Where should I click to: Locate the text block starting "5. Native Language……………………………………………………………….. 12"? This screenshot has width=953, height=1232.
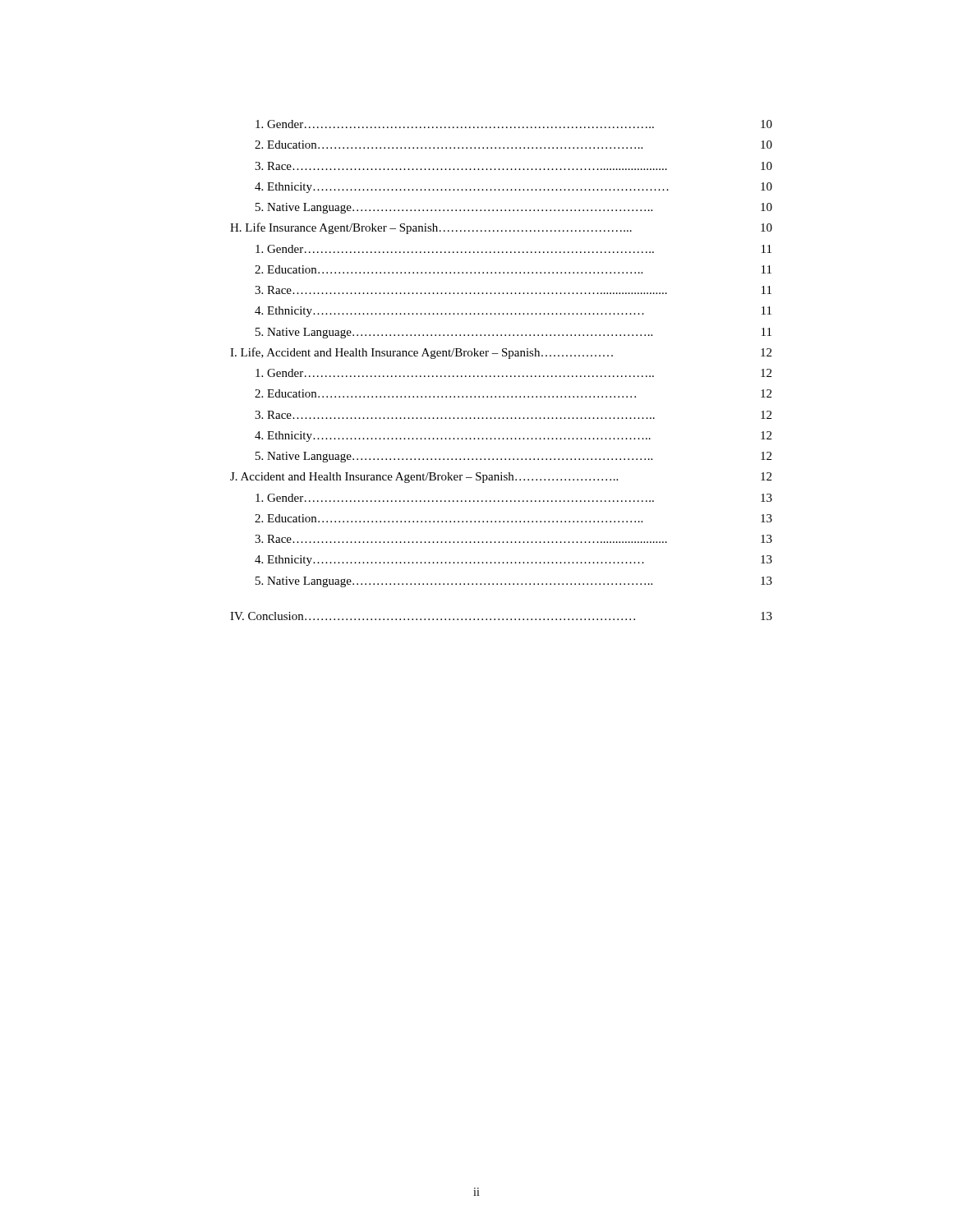click(513, 456)
